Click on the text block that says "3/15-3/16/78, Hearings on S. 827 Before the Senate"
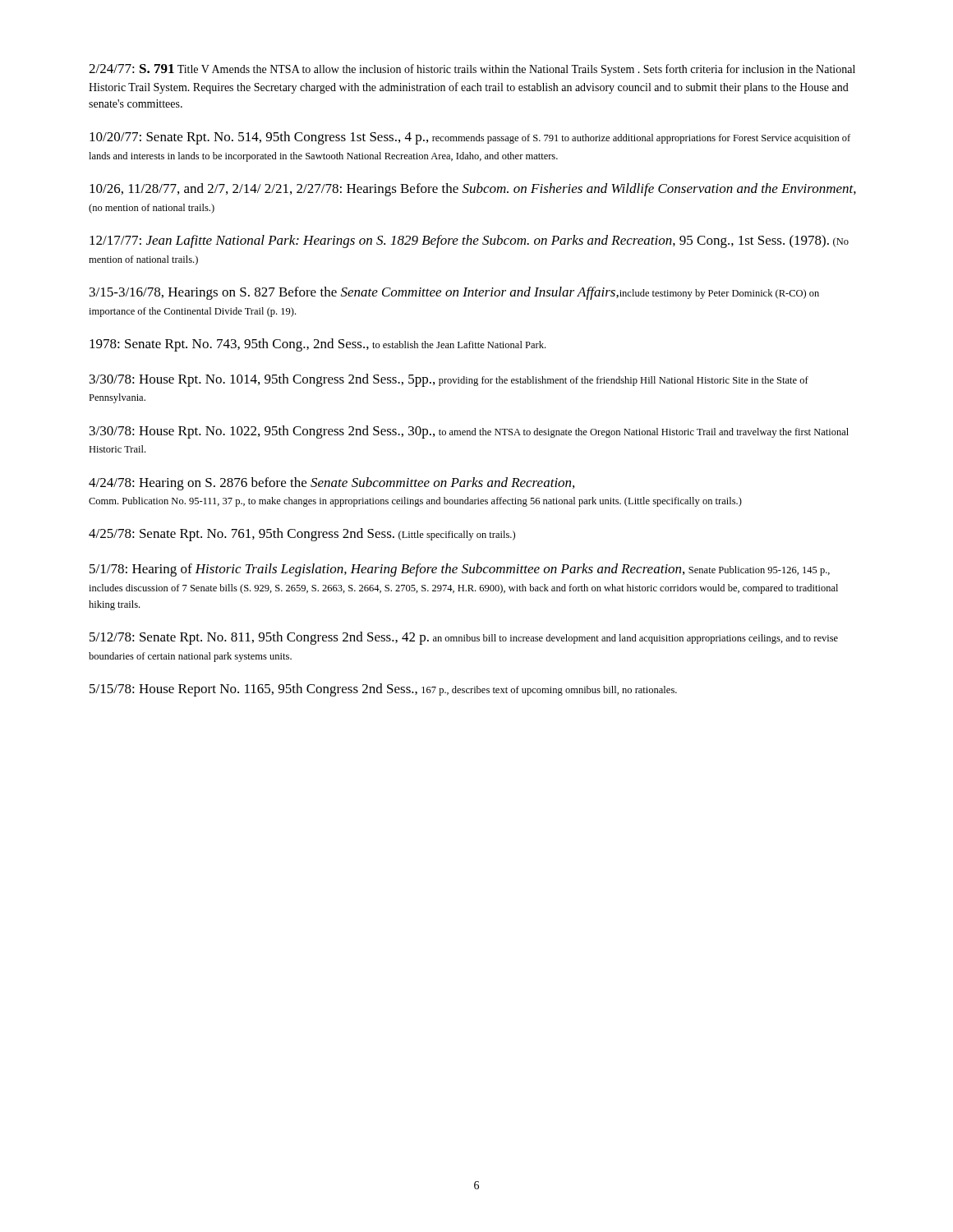Image resolution: width=953 pixels, height=1232 pixels. pyautogui.click(x=454, y=300)
